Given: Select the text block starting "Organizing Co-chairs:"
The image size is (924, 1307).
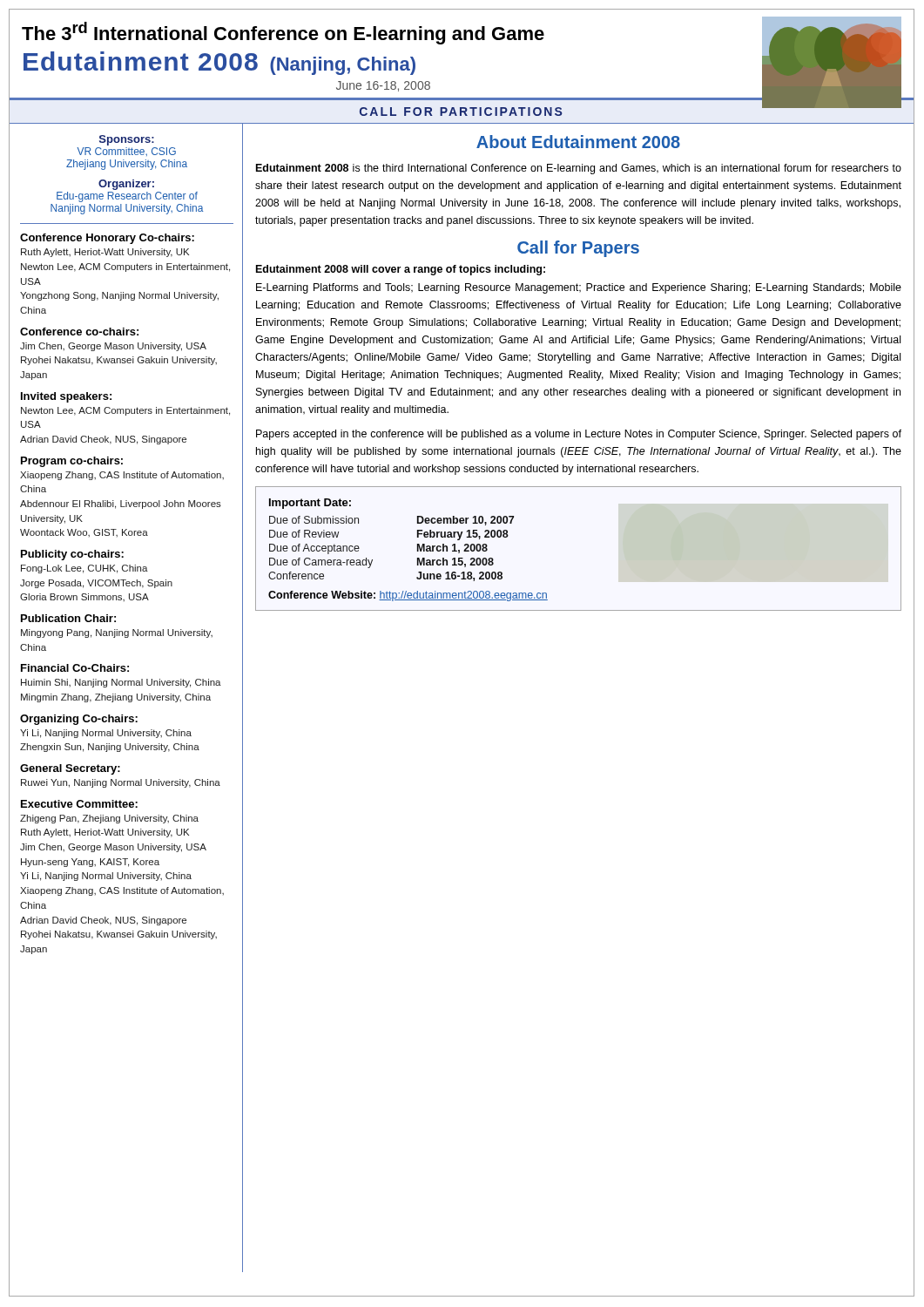Looking at the screenshot, I should [127, 718].
